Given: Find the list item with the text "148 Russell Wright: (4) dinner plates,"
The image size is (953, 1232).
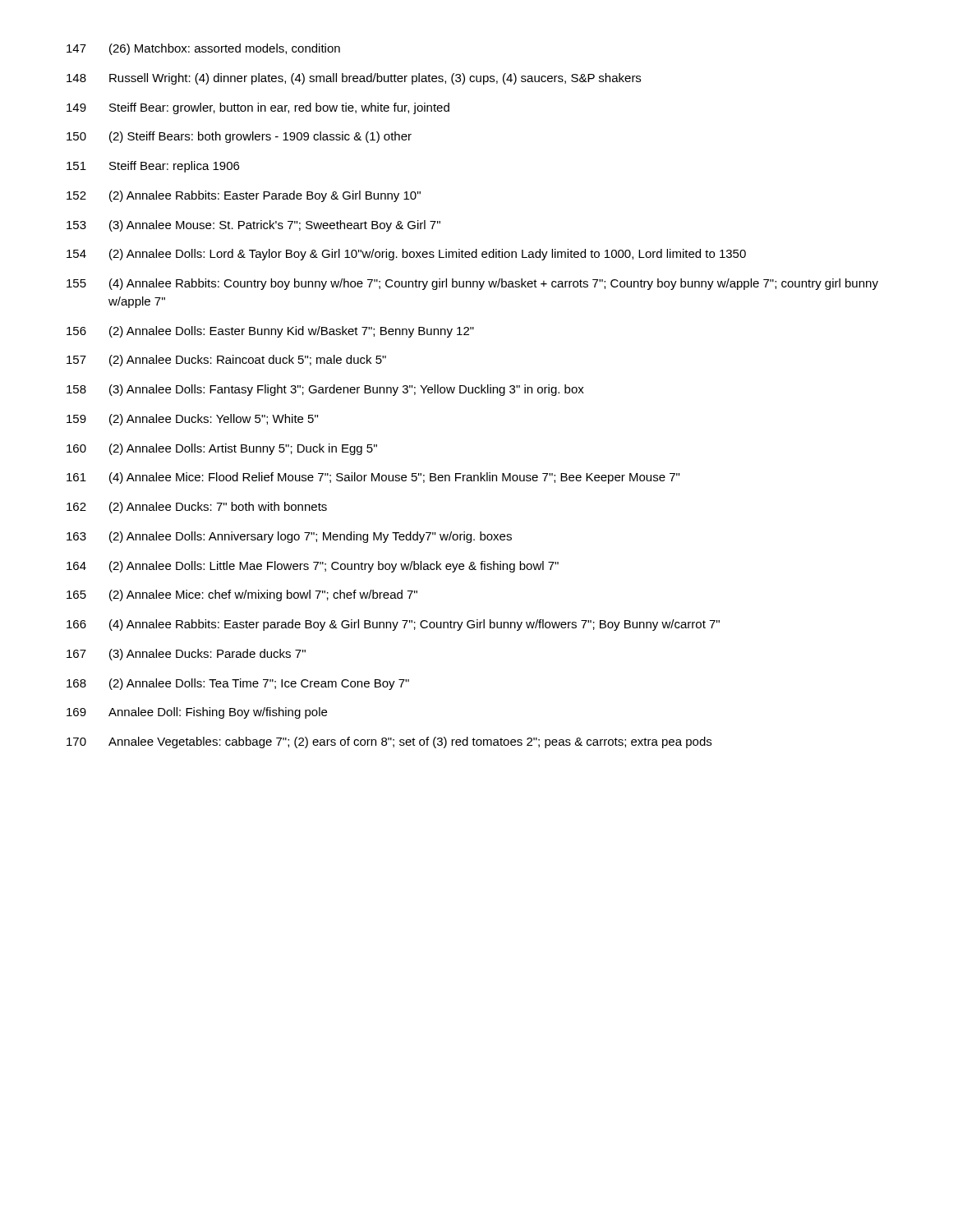Looking at the screenshot, I should click(476, 78).
